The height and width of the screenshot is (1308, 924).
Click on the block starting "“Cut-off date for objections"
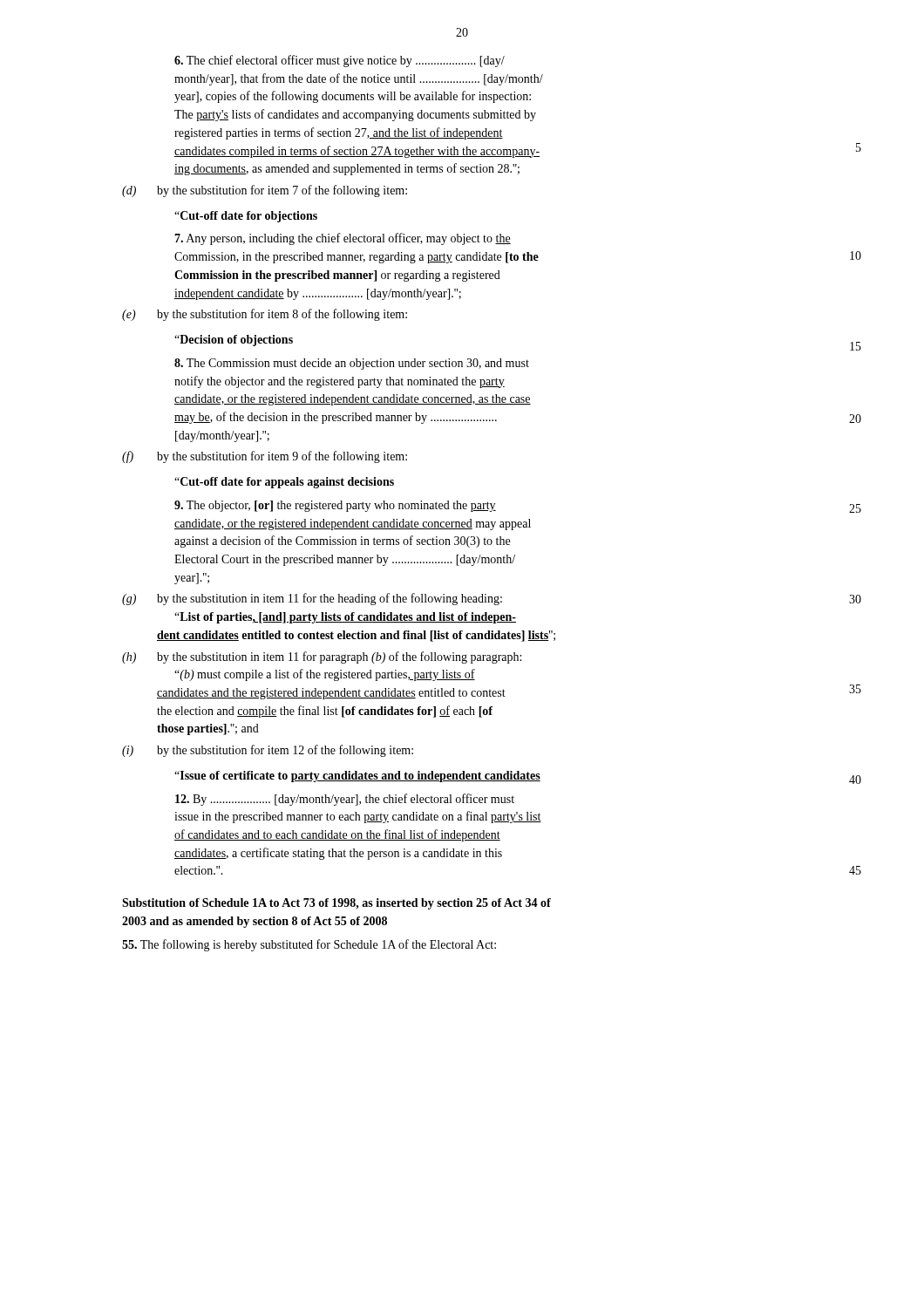point(246,216)
